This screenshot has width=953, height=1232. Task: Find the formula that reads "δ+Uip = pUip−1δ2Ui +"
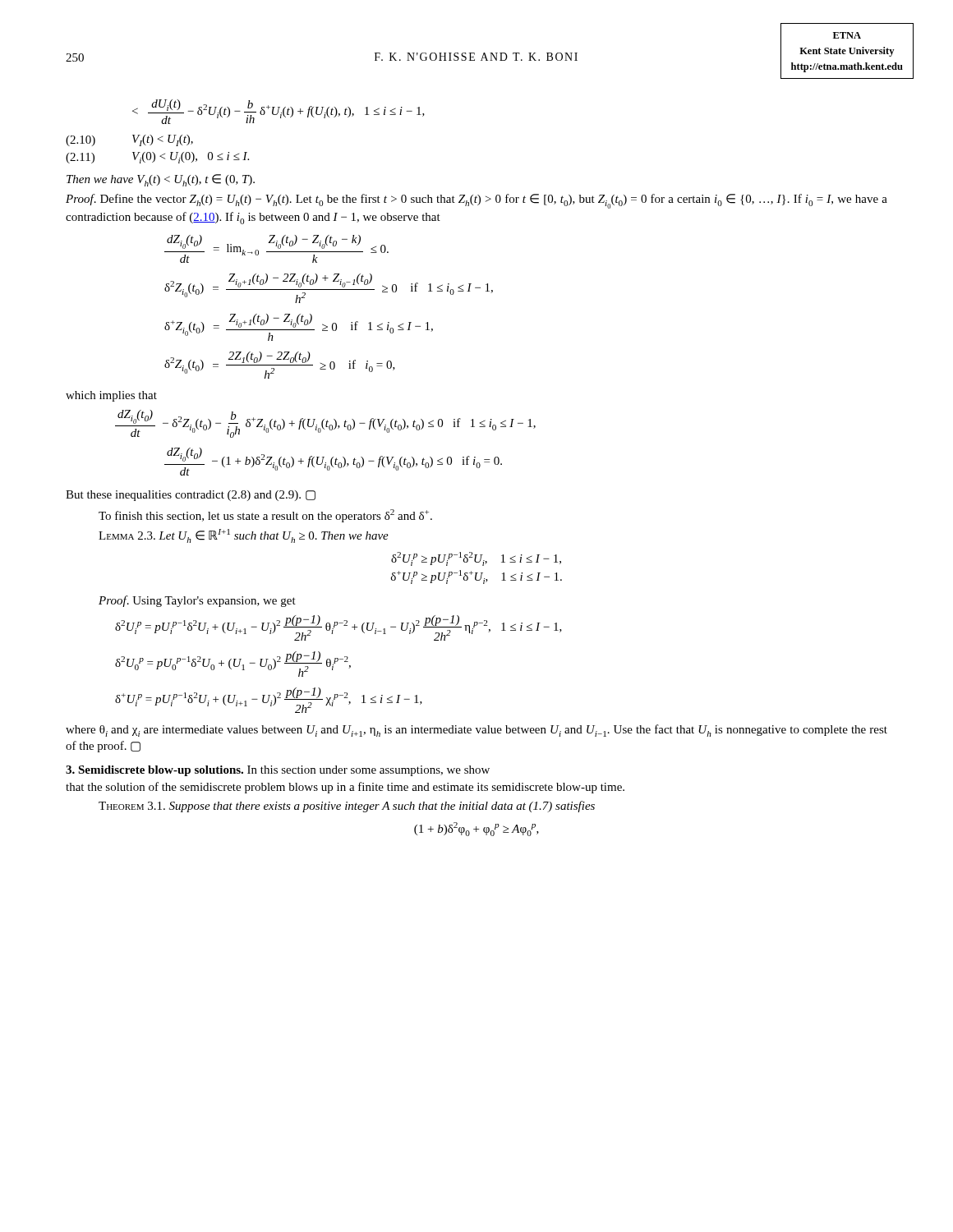pyautogui.click(x=269, y=700)
